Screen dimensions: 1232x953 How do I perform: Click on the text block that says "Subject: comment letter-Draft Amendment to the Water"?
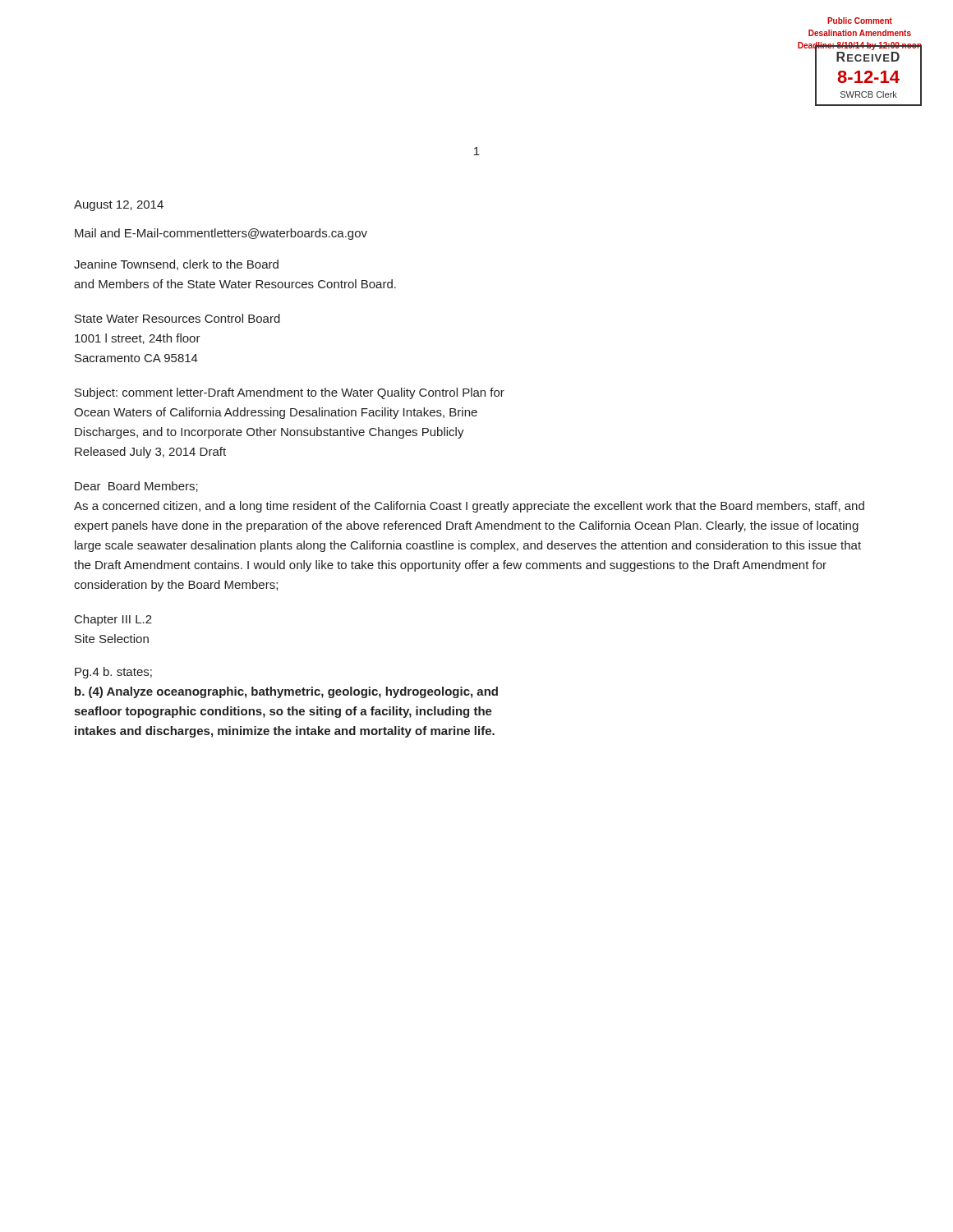tap(289, 422)
